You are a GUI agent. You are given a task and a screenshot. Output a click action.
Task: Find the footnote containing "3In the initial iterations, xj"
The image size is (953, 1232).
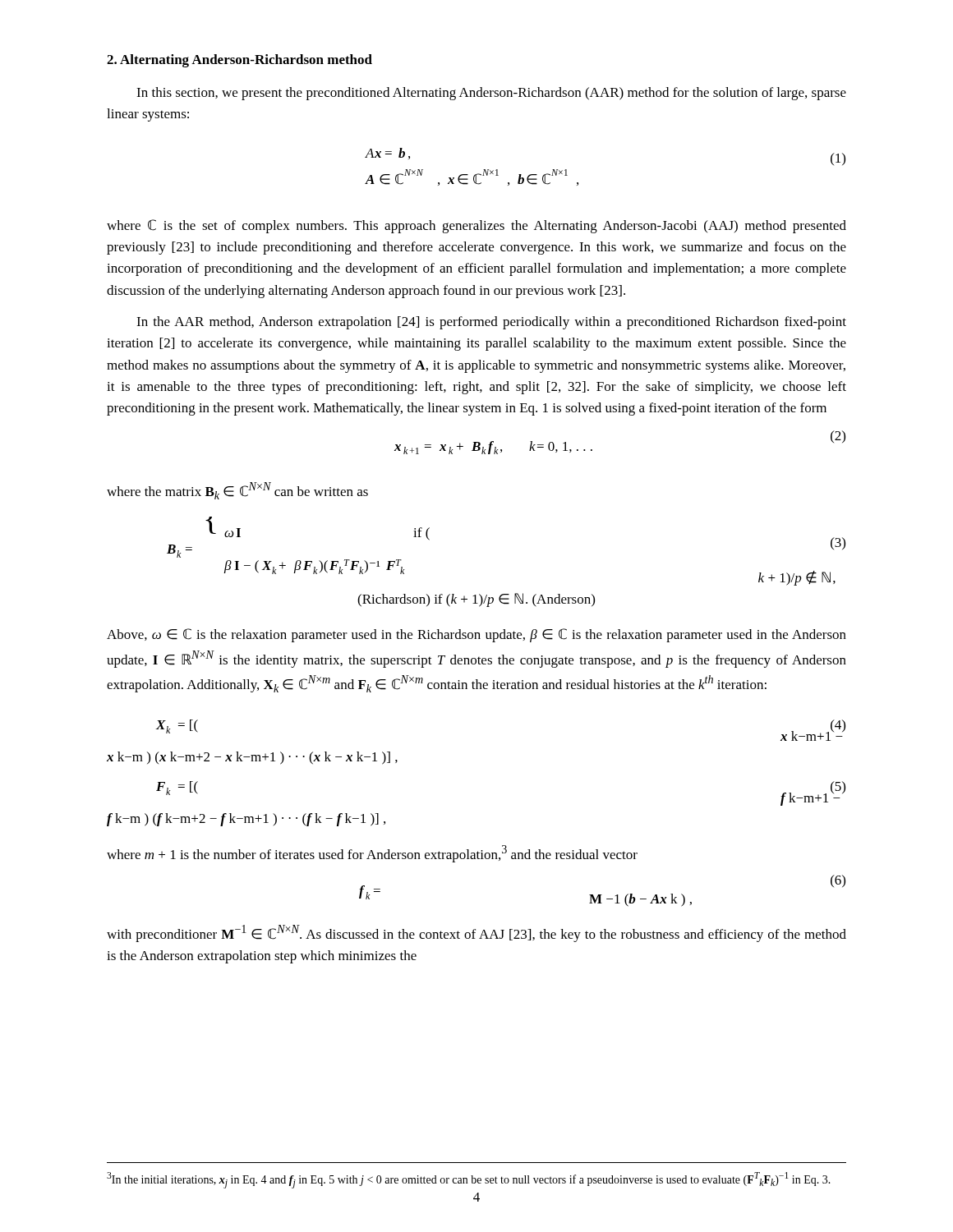point(469,1179)
